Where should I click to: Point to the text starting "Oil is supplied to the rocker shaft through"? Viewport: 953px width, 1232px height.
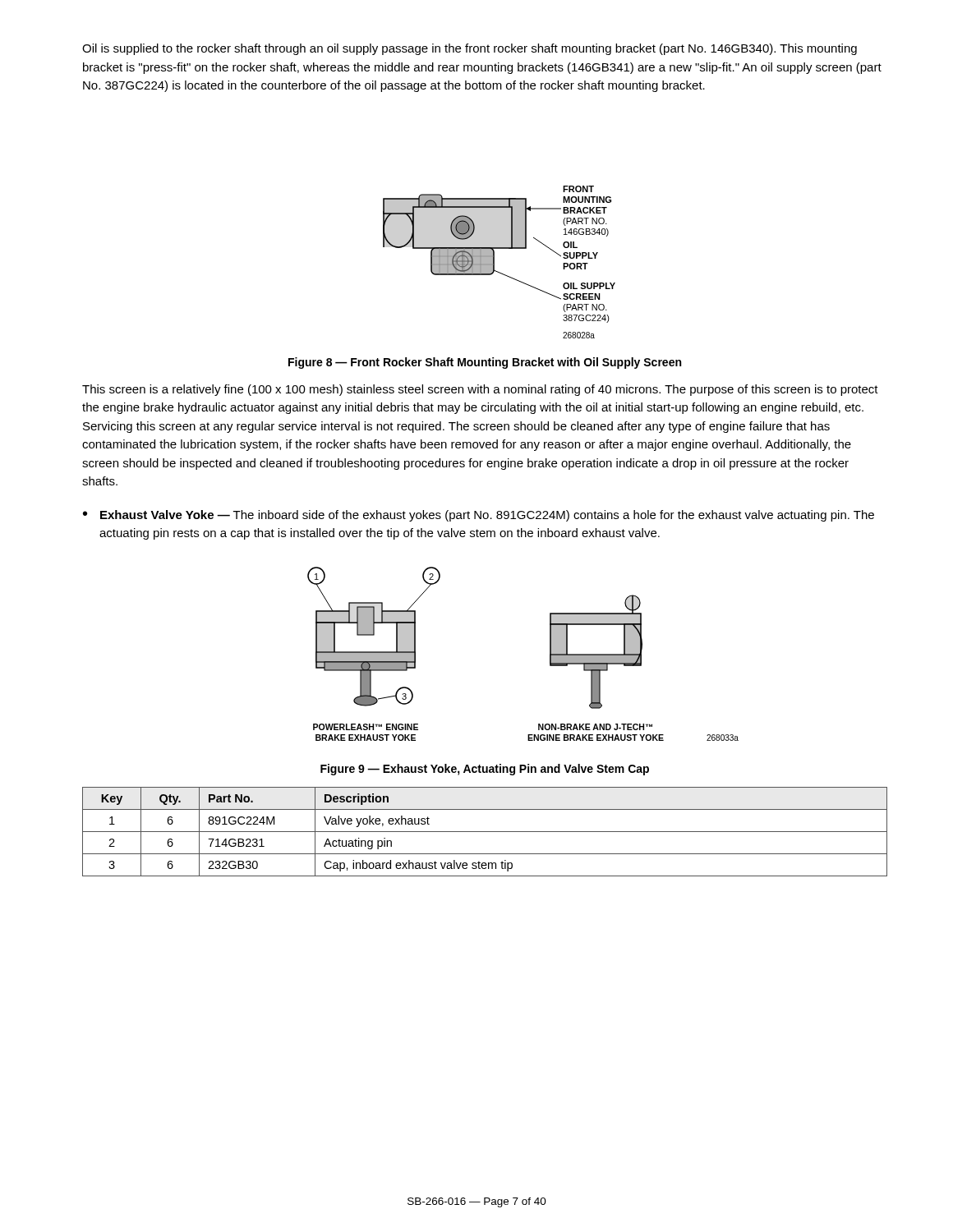point(482,67)
